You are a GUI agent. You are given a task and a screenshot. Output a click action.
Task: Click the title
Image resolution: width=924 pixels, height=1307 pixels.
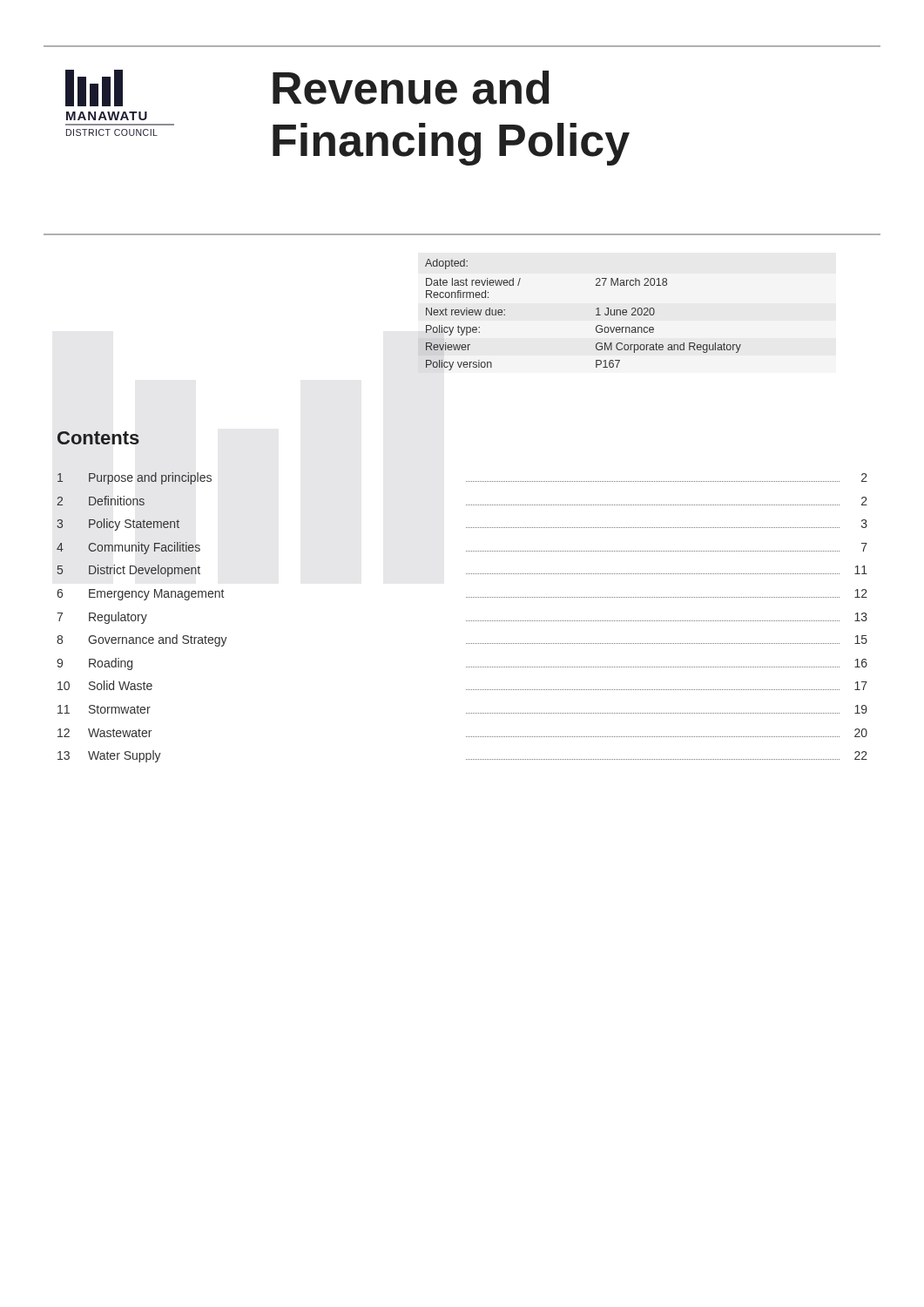pos(571,115)
